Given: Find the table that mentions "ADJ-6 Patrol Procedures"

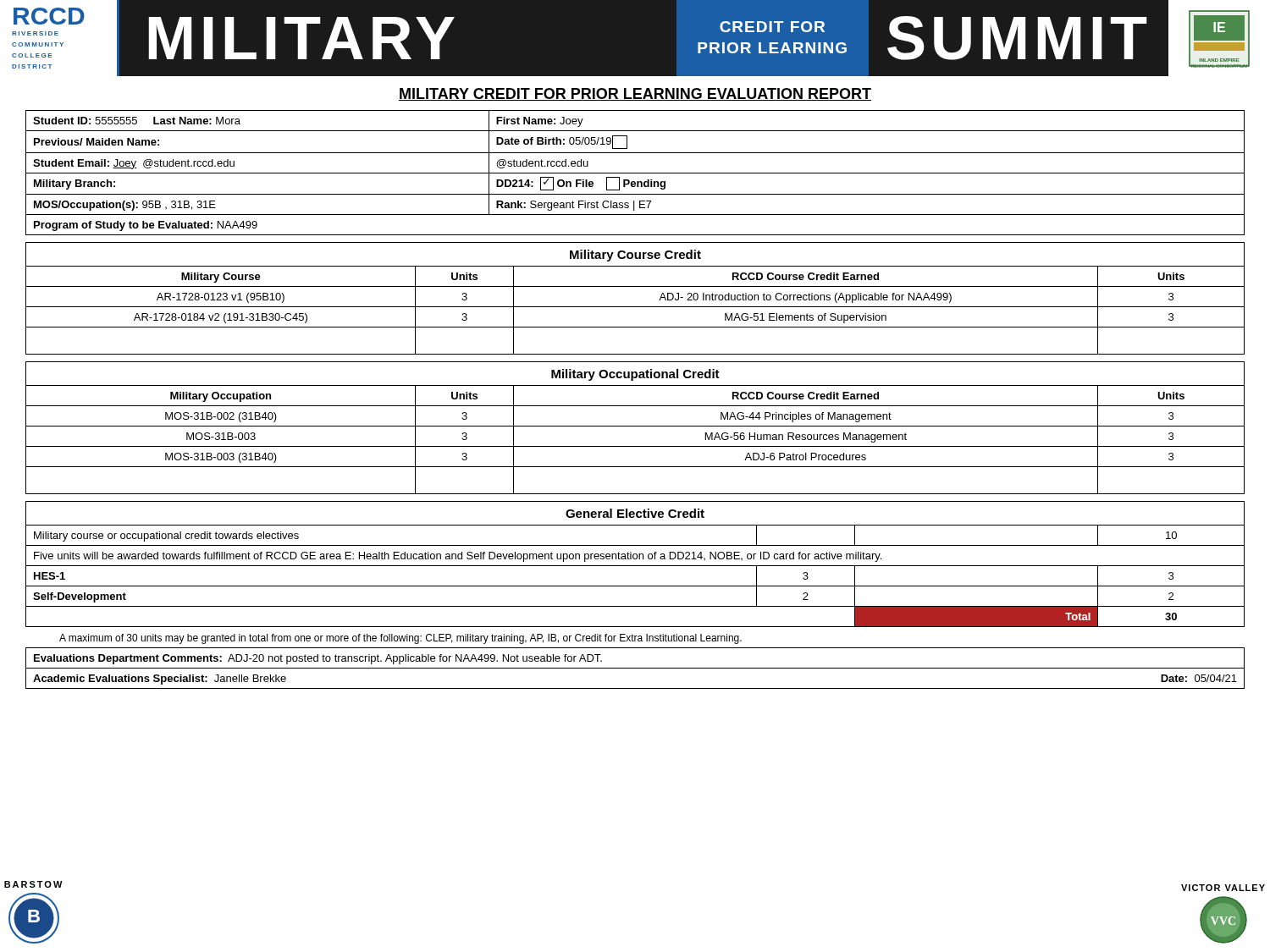Looking at the screenshot, I should click(x=635, y=428).
